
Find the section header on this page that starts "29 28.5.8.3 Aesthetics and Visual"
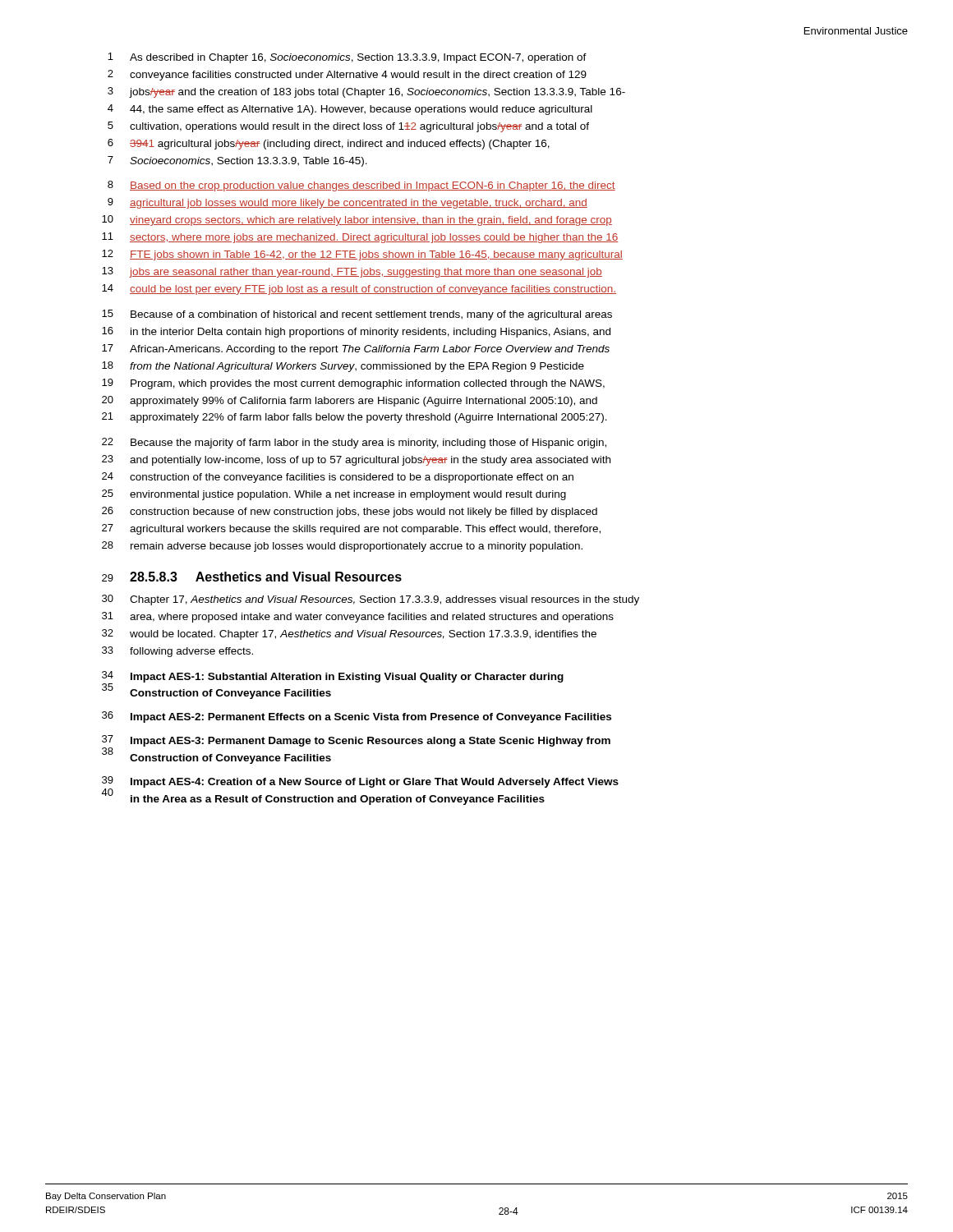pyautogui.click(x=242, y=577)
